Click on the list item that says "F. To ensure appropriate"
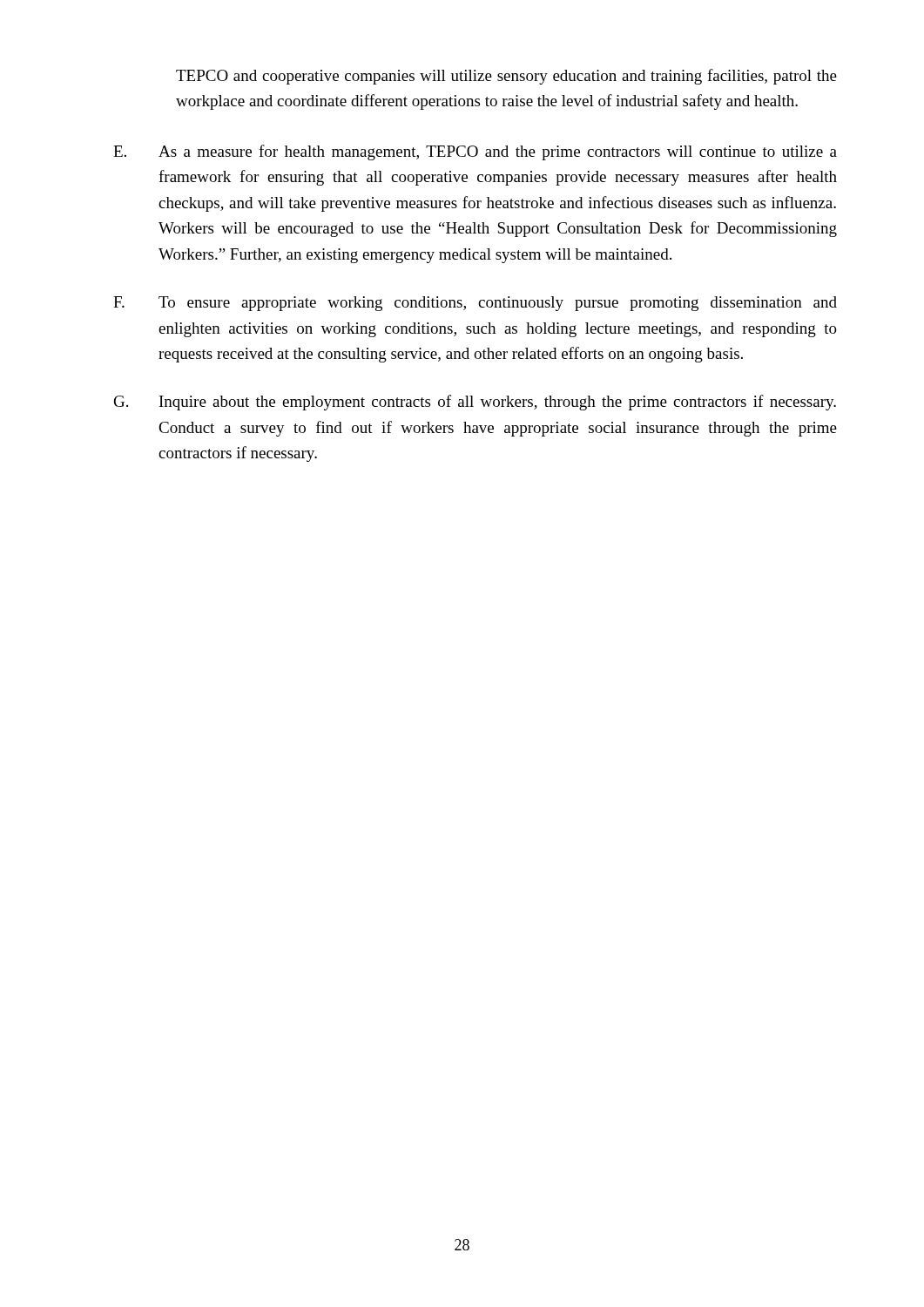Image resolution: width=924 pixels, height=1307 pixels. [475, 328]
